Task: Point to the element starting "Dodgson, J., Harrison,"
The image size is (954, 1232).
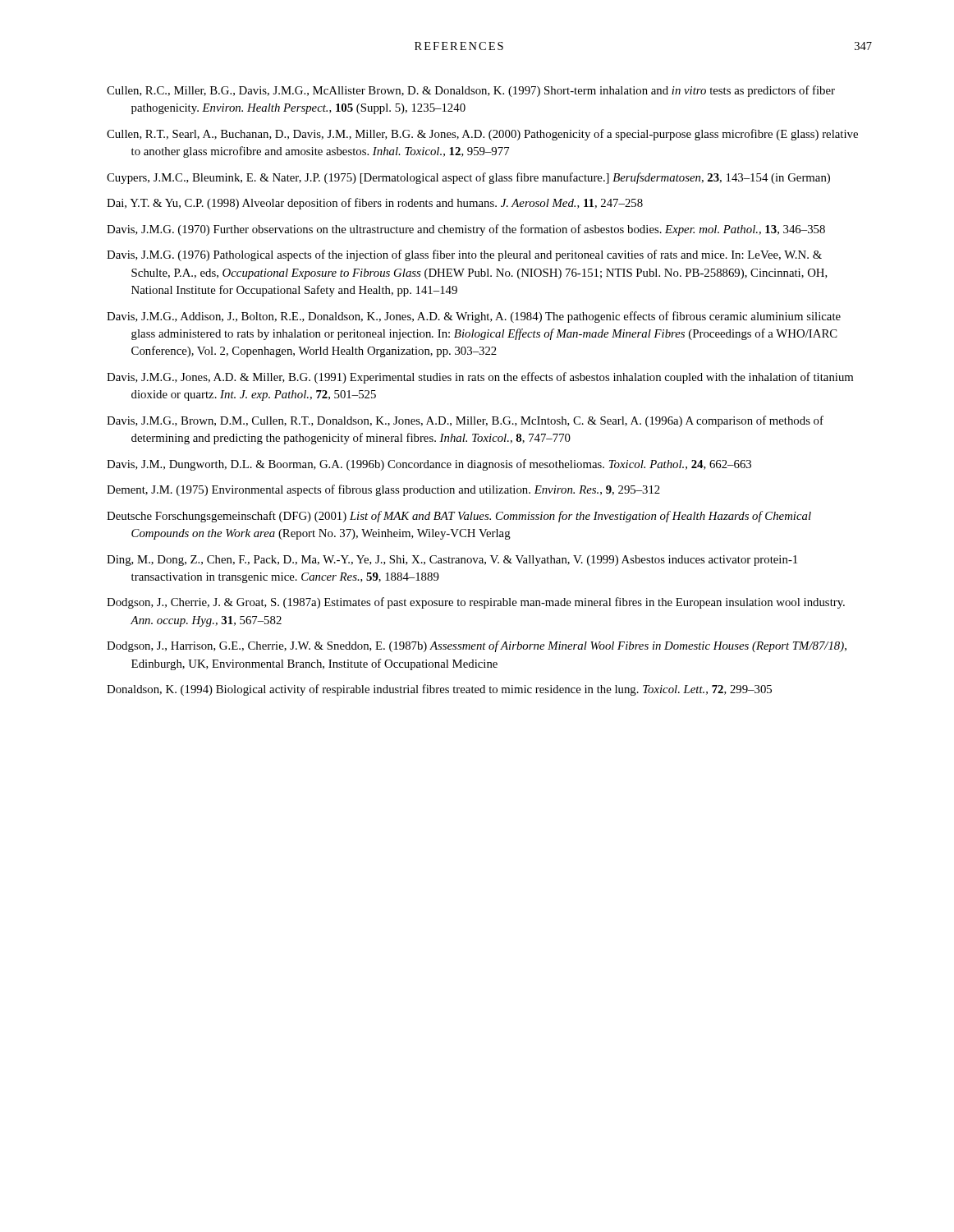Action: 477,655
